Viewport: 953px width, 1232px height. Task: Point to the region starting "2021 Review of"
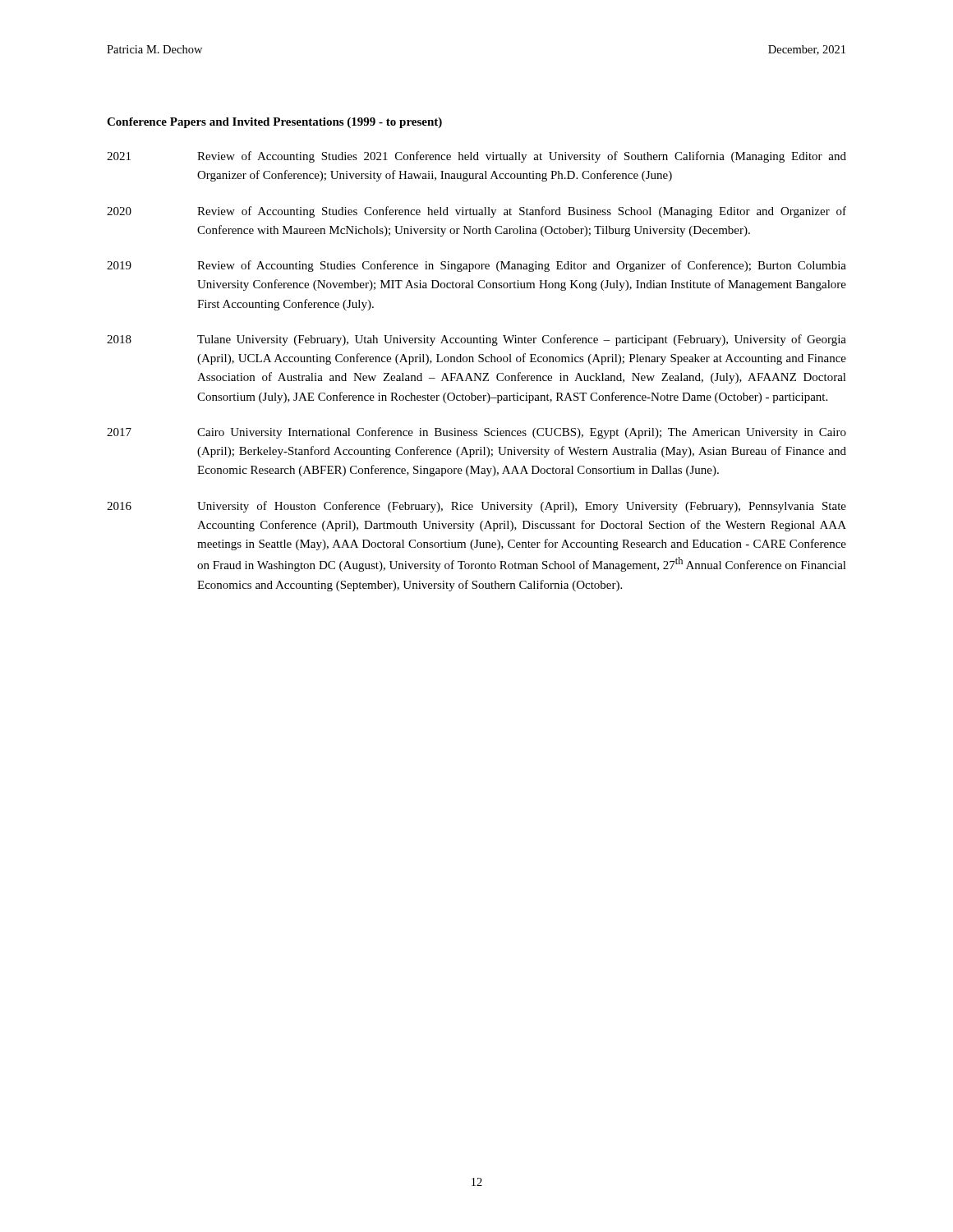pyautogui.click(x=476, y=166)
